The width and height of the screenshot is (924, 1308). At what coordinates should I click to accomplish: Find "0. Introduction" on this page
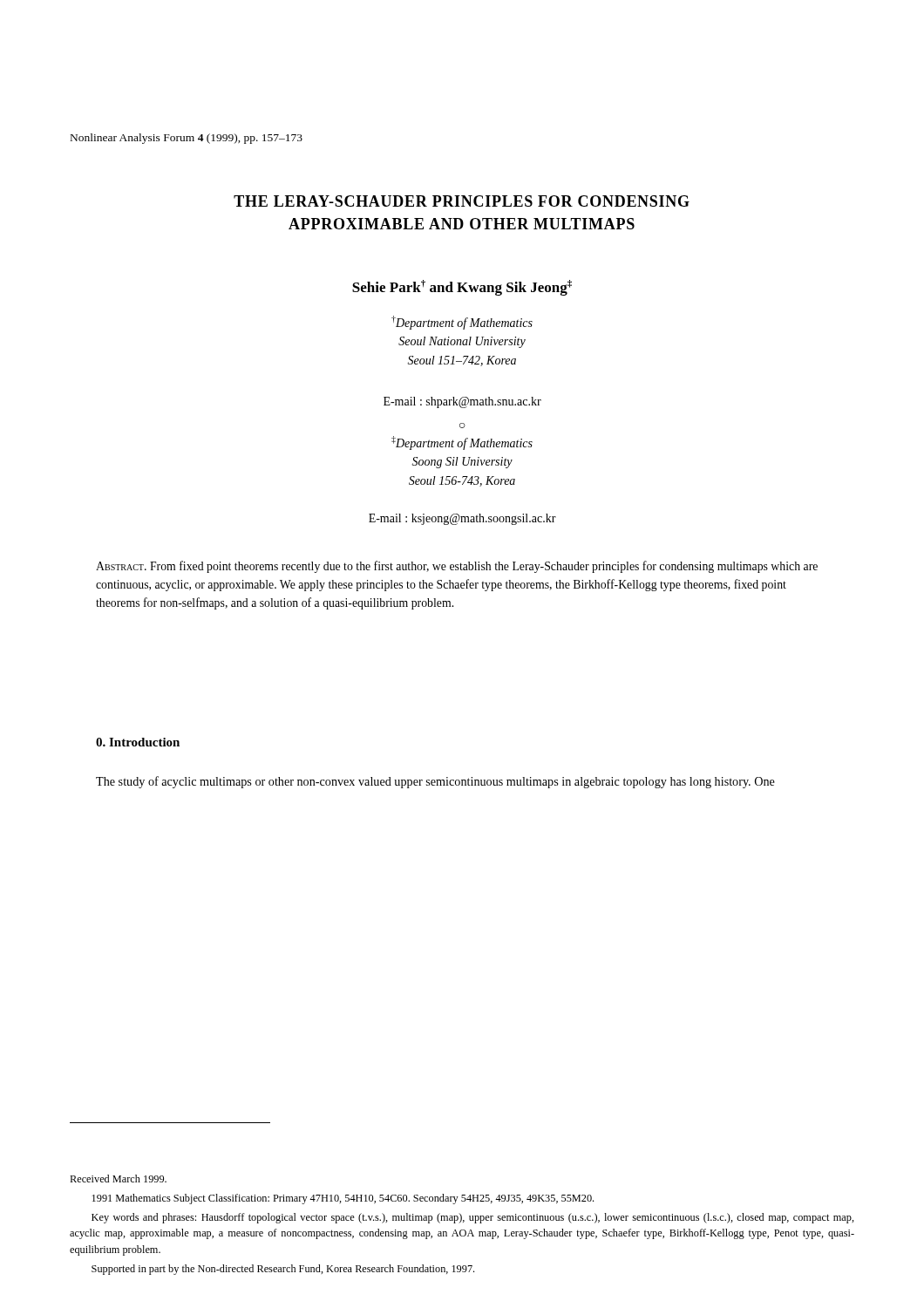coord(138,742)
